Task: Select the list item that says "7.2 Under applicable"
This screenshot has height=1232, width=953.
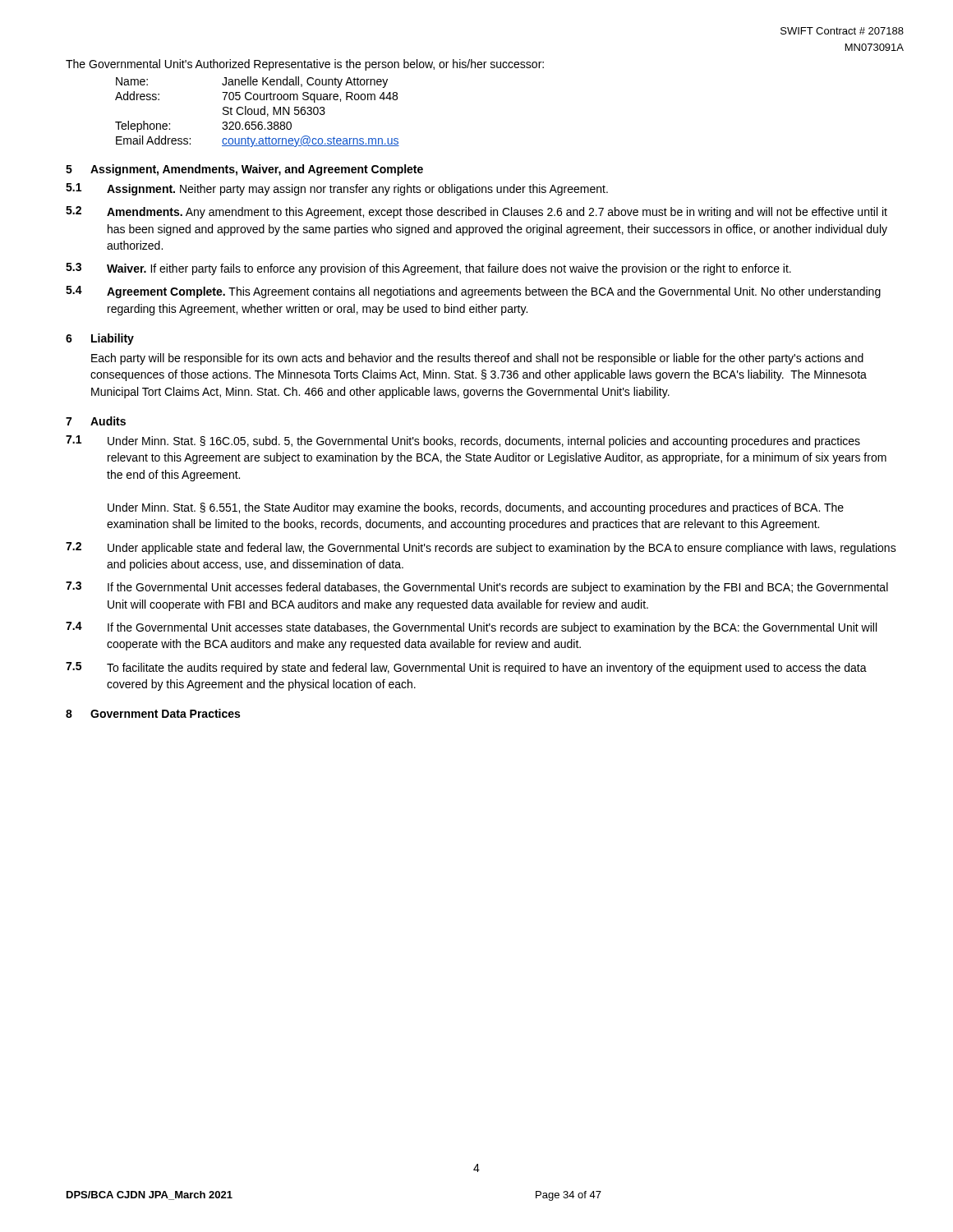Action: click(485, 556)
